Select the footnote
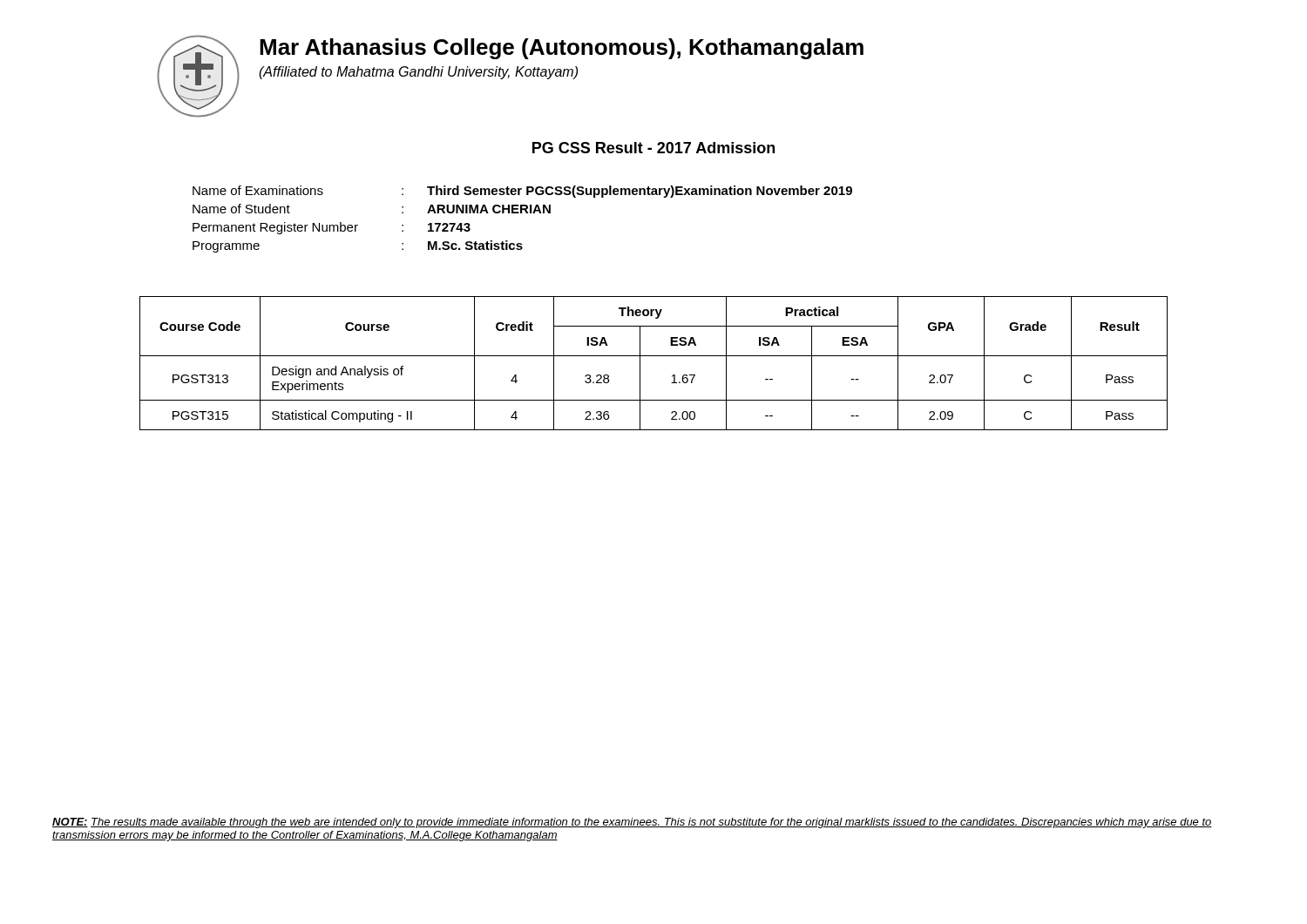Viewport: 1307px width, 924px height. click(x=632, y=828)
